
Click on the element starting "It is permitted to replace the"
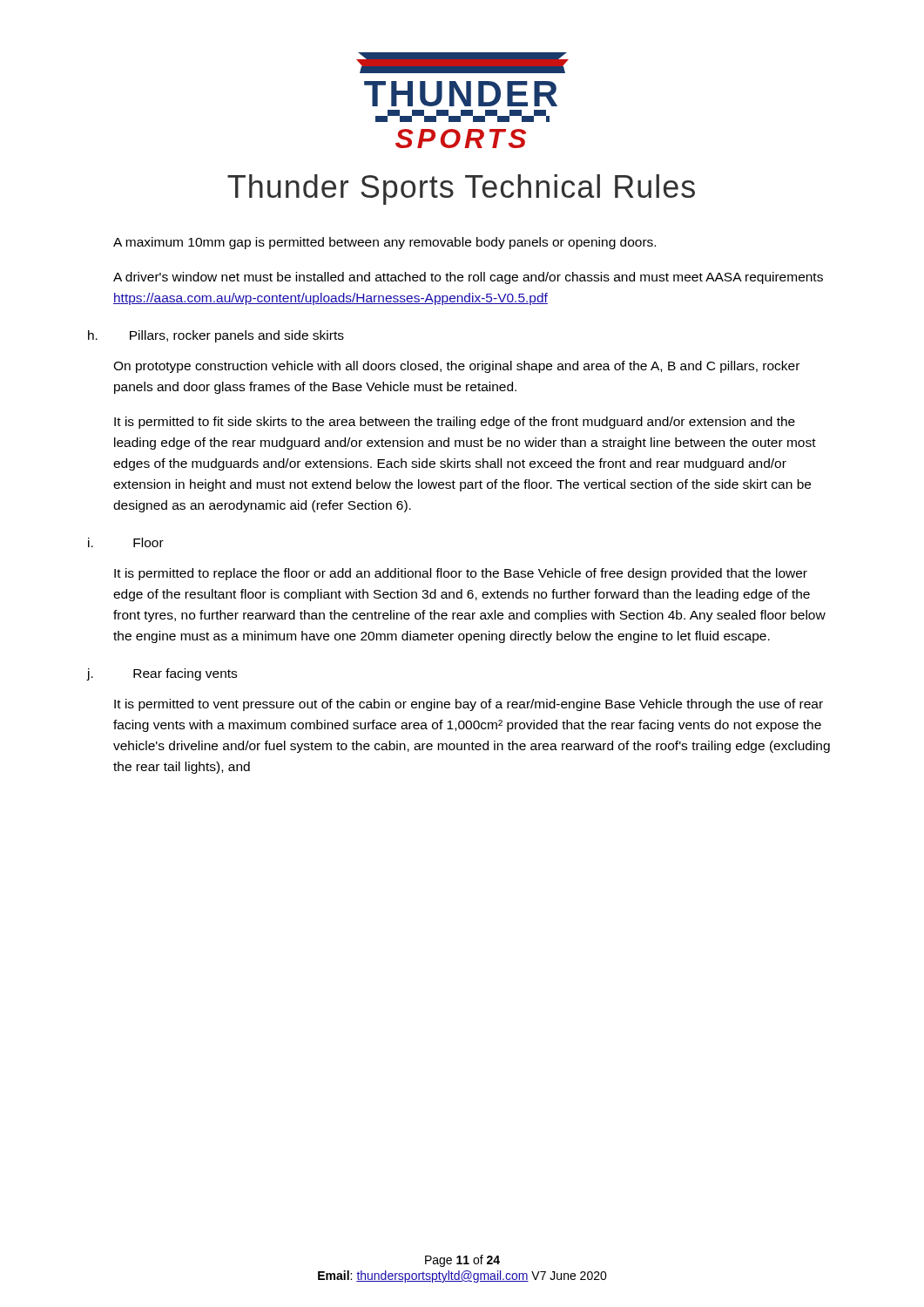point(469,604)
